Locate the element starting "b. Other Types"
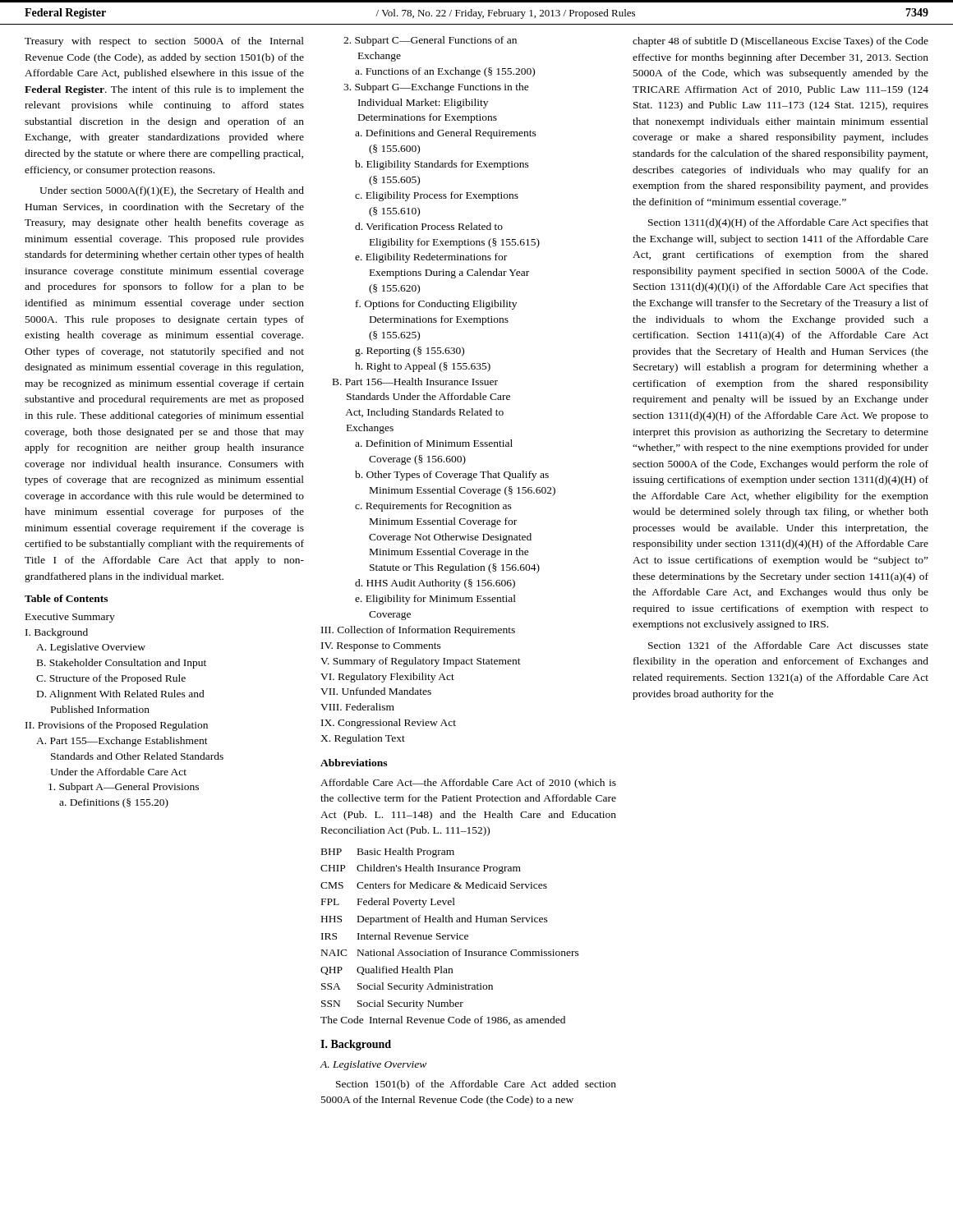Image resolution: width=953 pixels, height=1232 pixels. coord(455,482)
